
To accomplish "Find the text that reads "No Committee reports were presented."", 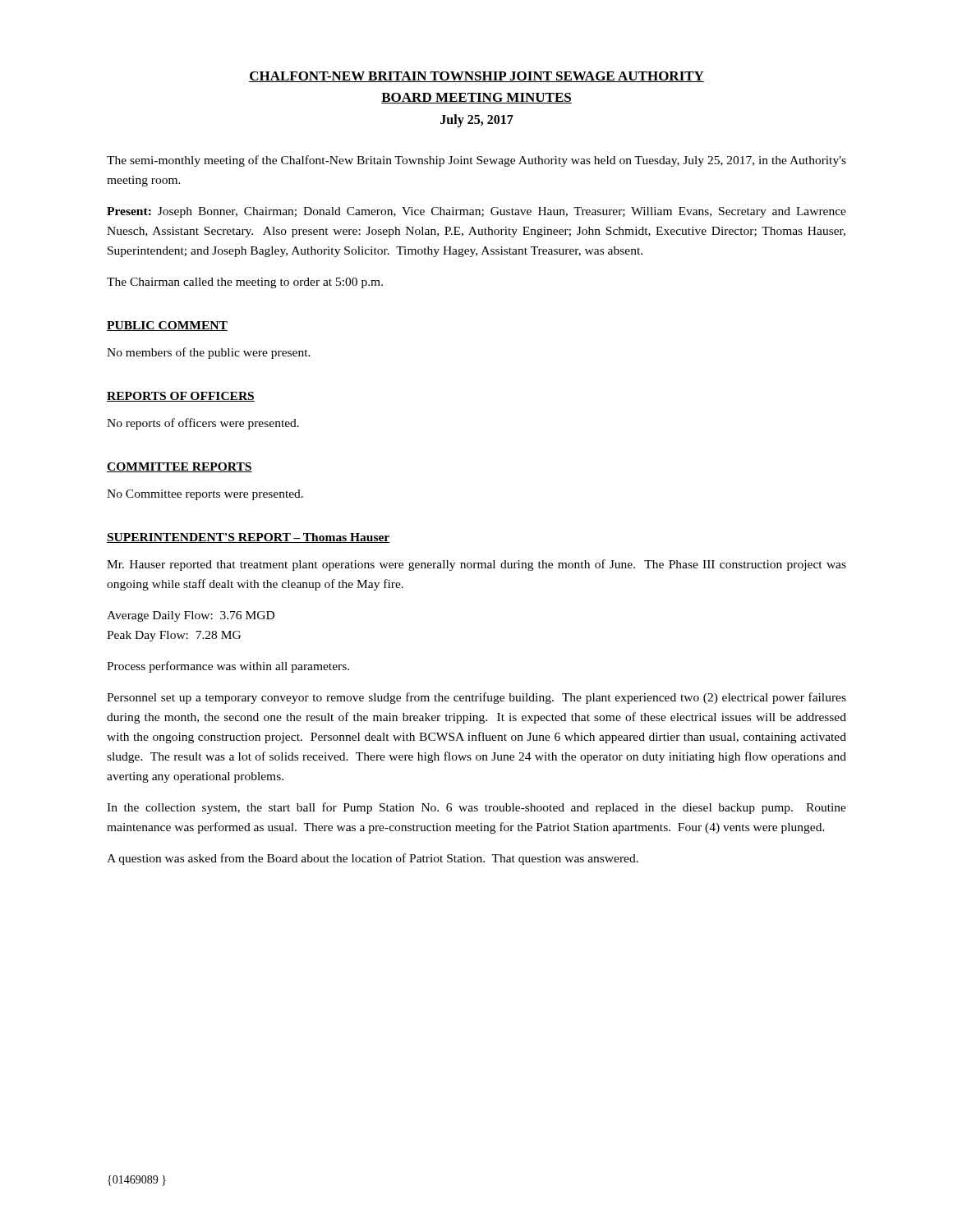I will click(205, 493).
